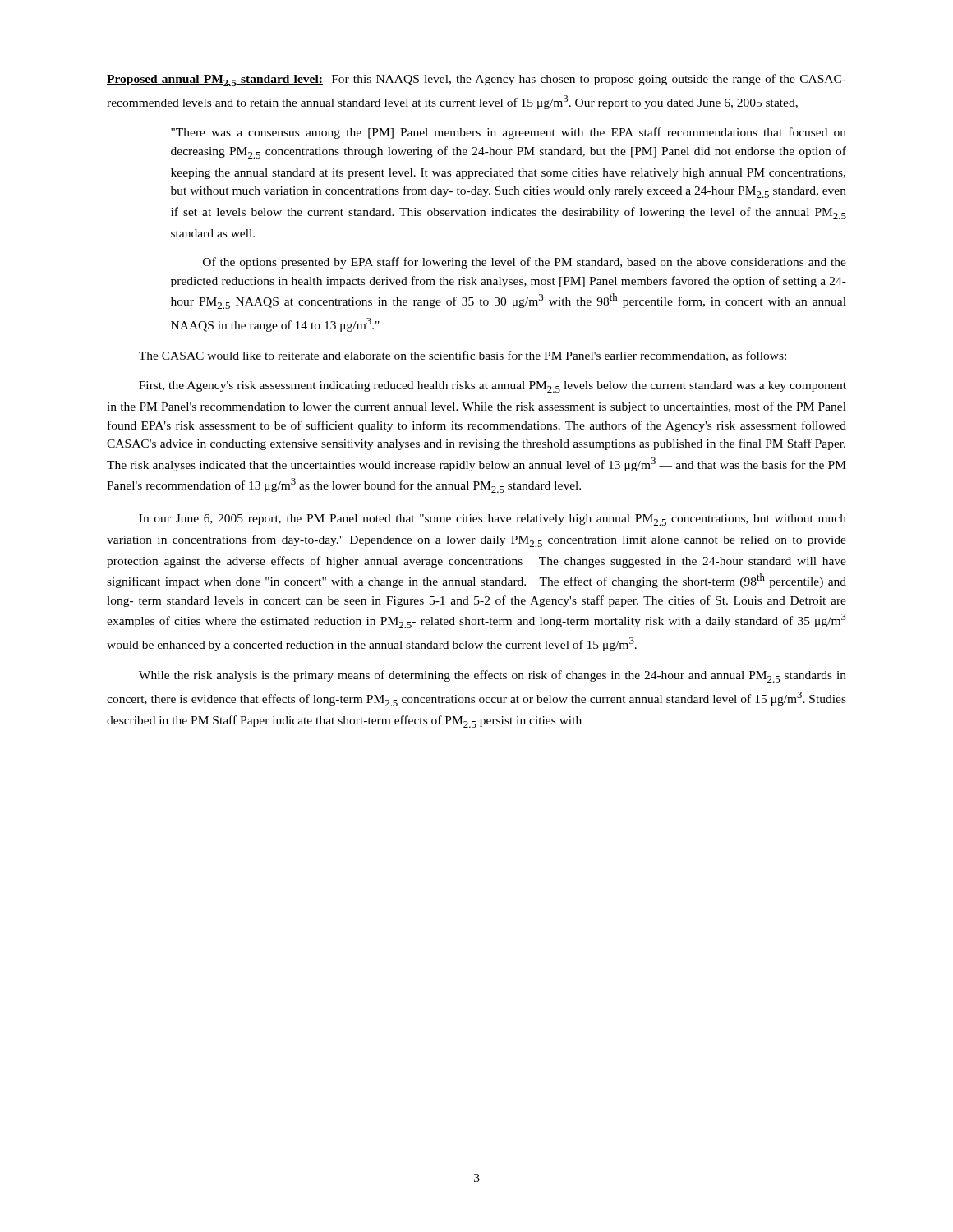Find the text block with the text ""There was a"
Screen dimensions: 1232x953
click(509, 133)
